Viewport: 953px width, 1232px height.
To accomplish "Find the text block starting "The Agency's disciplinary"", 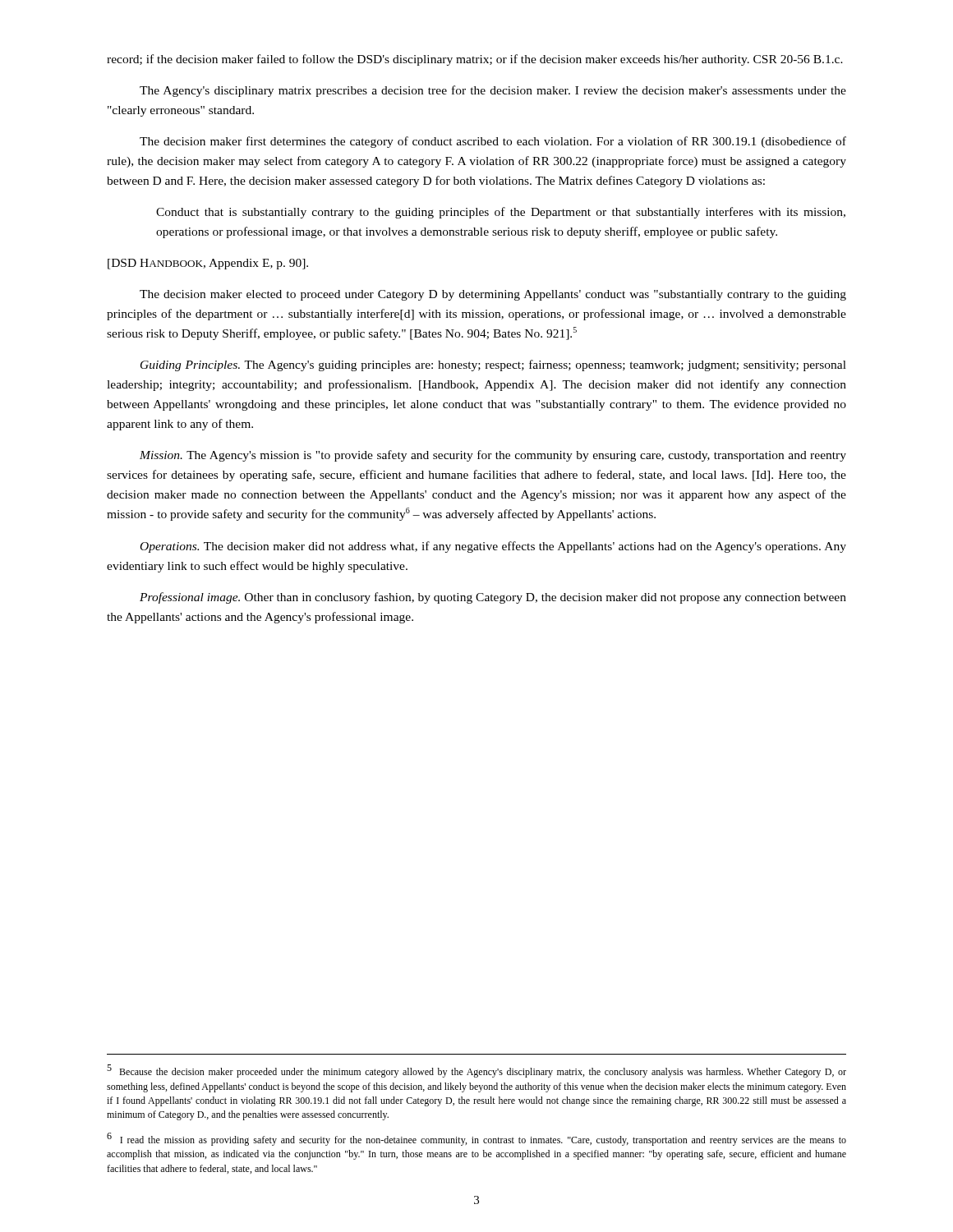I will (476, 100).
